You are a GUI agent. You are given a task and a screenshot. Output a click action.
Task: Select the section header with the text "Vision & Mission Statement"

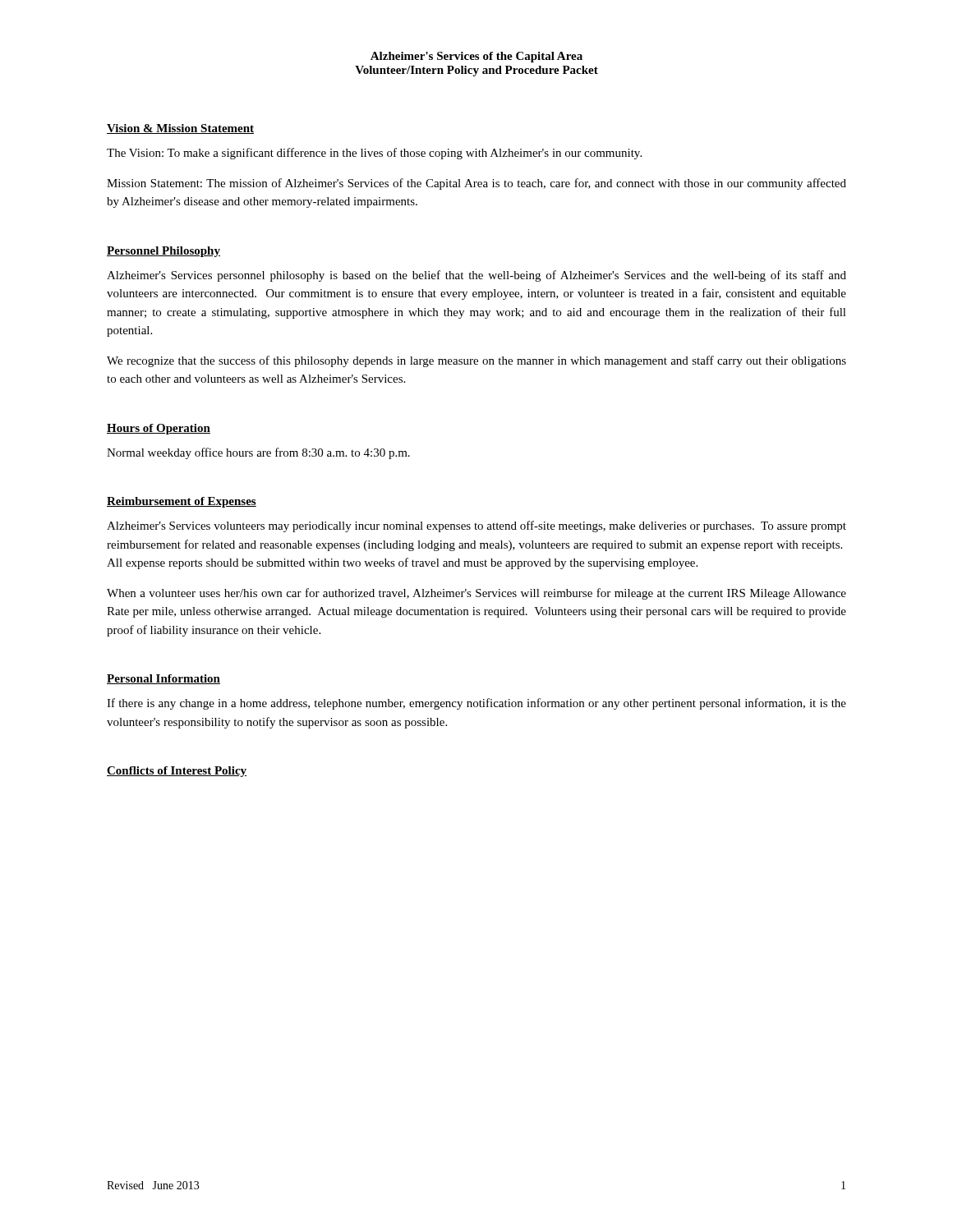pos(180,129)
